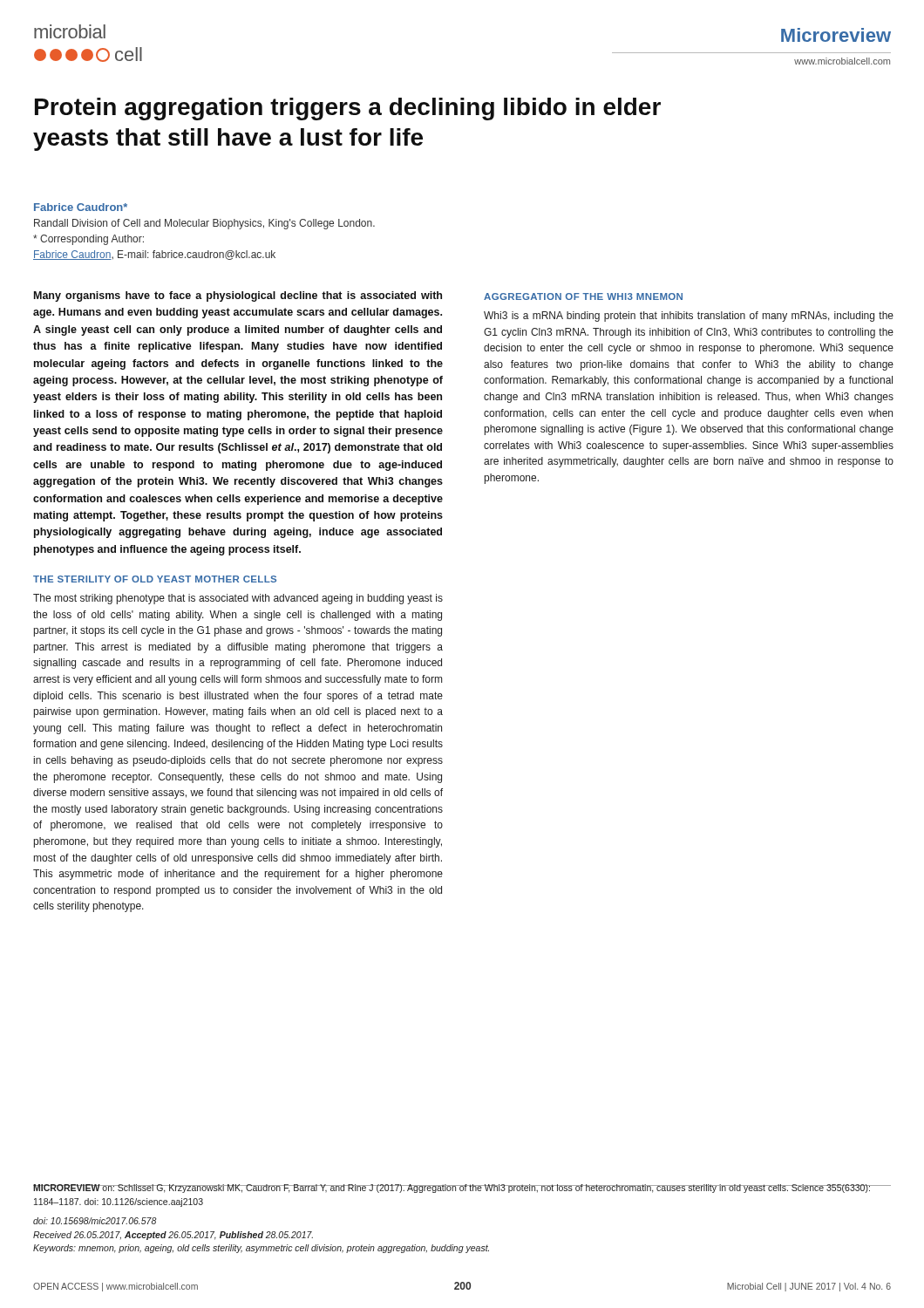Screen dimensions: 1308x924
Task: Find the logo
Action: click(101, 47)
